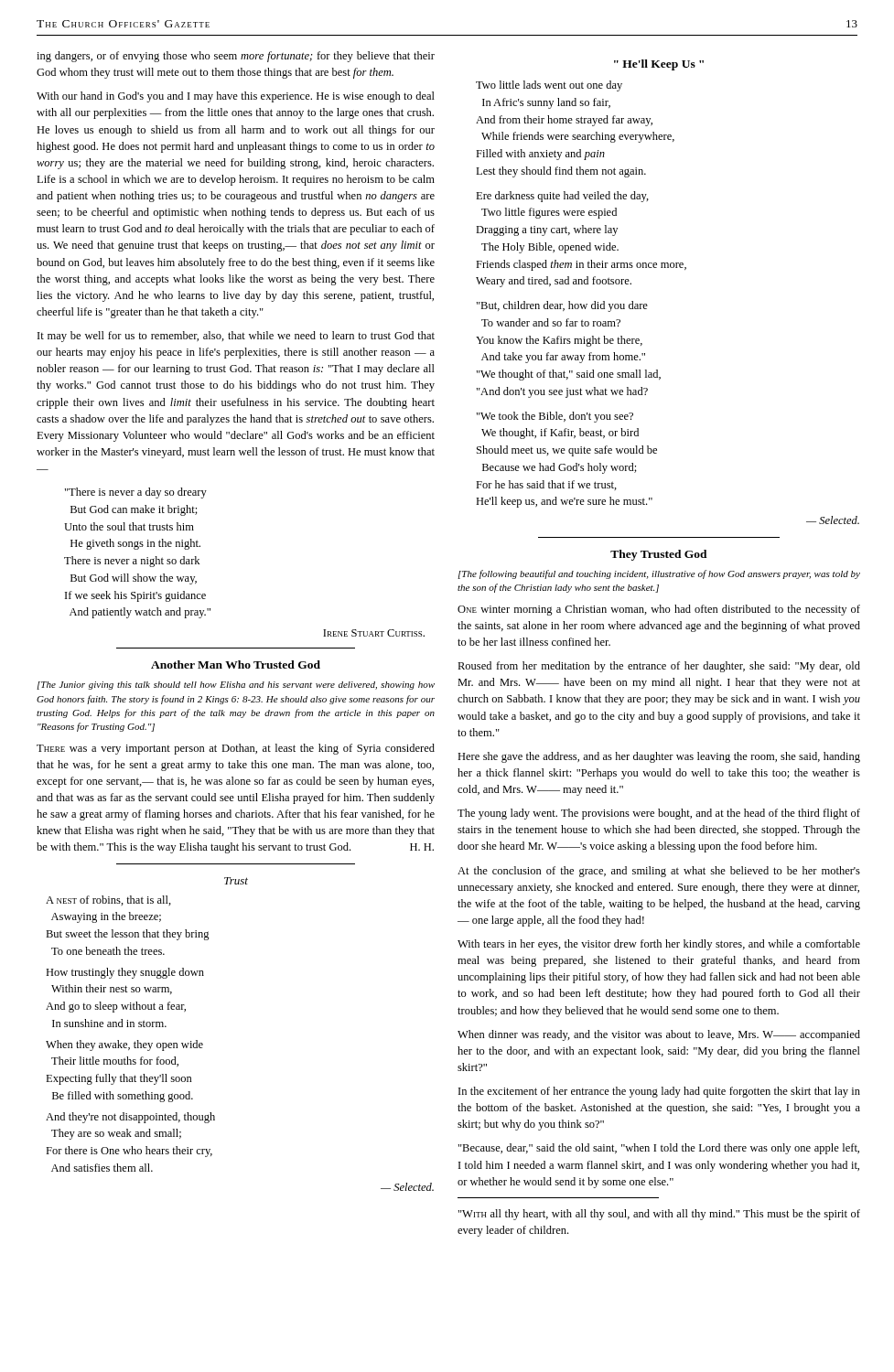Where is the passage that starts "How trustingly they snuggle down Within"?
Screen dimensions: 1372x894
click(x=125, y=998)
